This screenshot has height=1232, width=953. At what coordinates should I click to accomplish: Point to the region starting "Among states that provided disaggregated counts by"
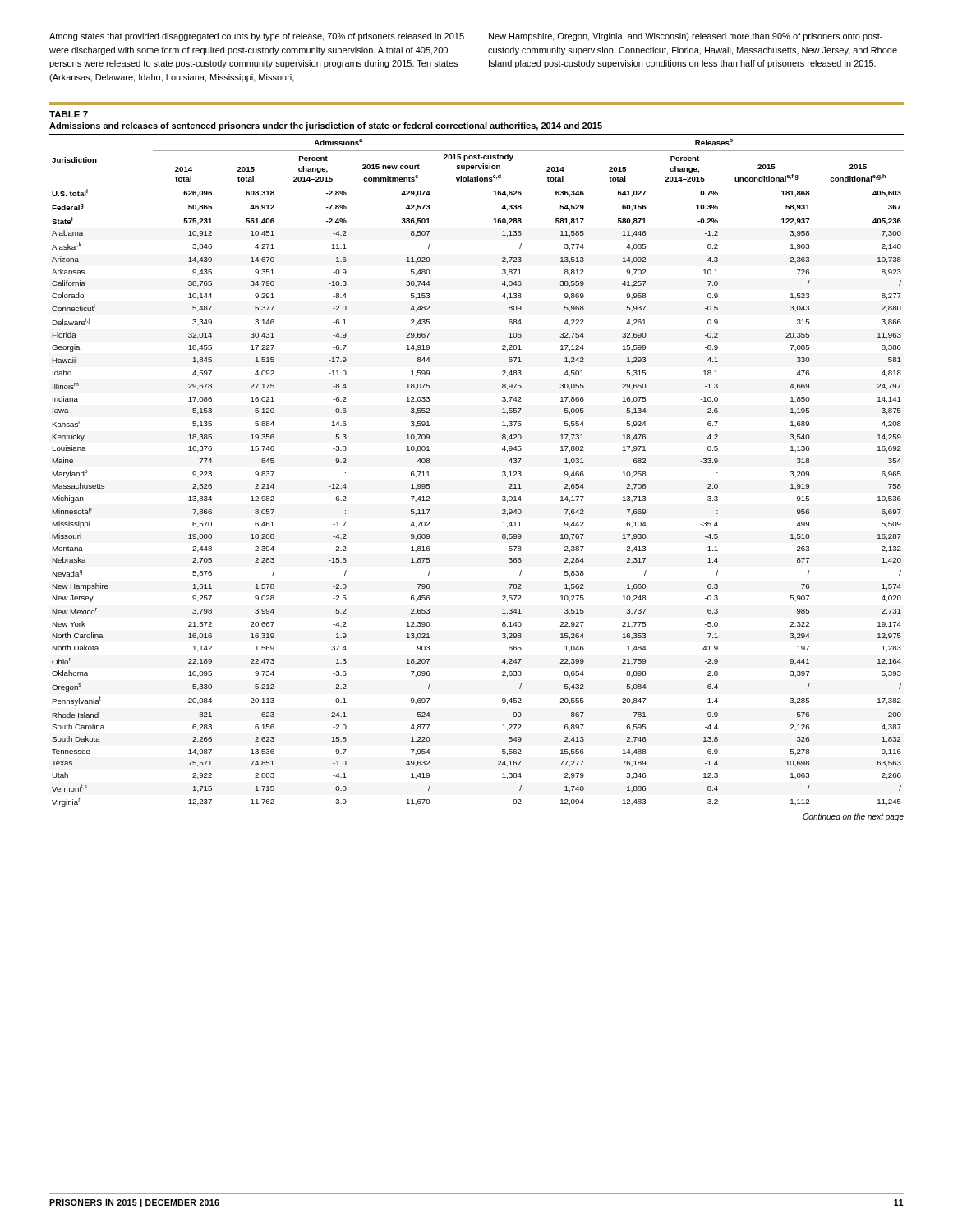466,37
